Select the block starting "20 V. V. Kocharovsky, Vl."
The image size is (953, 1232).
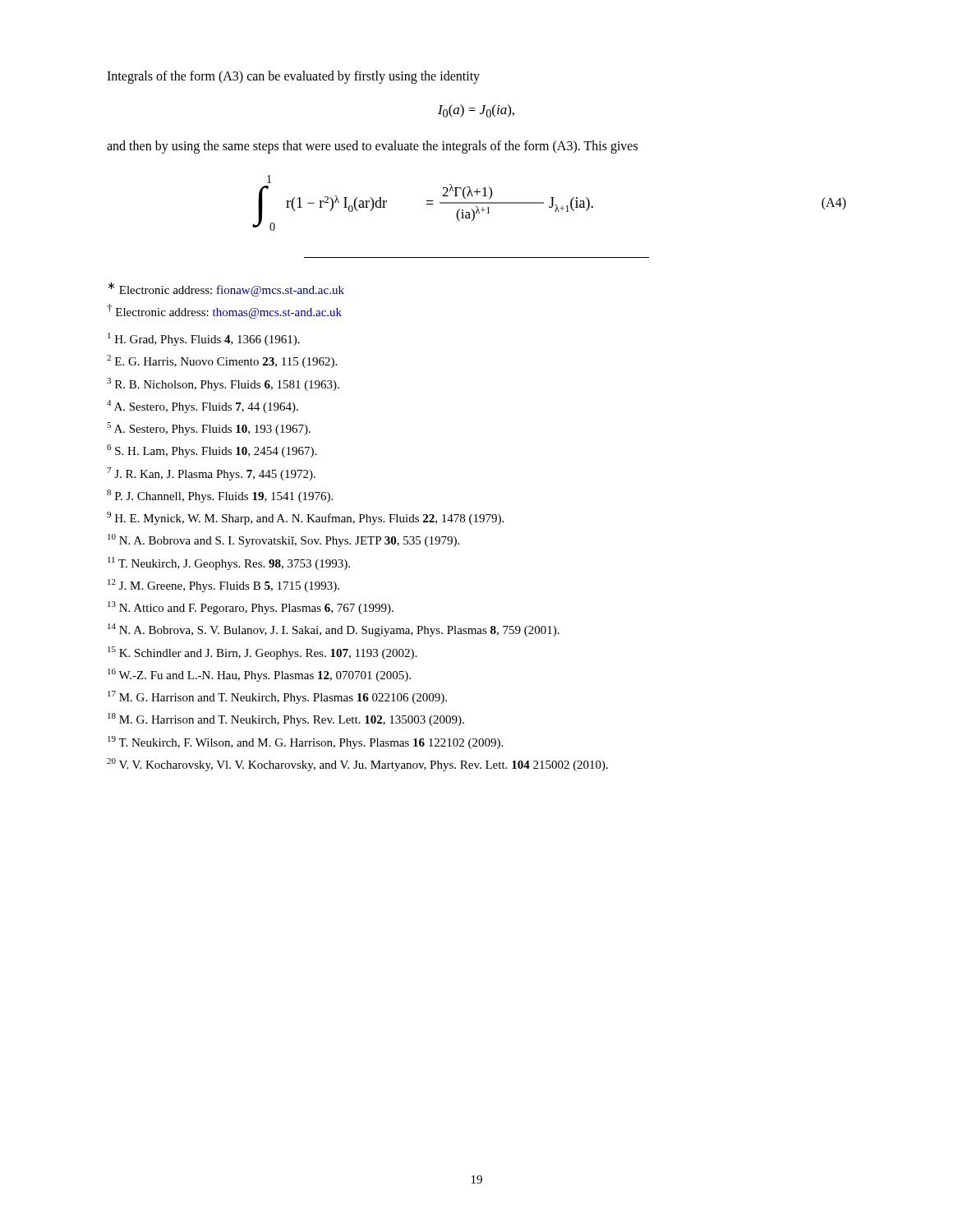click(358, 763)
